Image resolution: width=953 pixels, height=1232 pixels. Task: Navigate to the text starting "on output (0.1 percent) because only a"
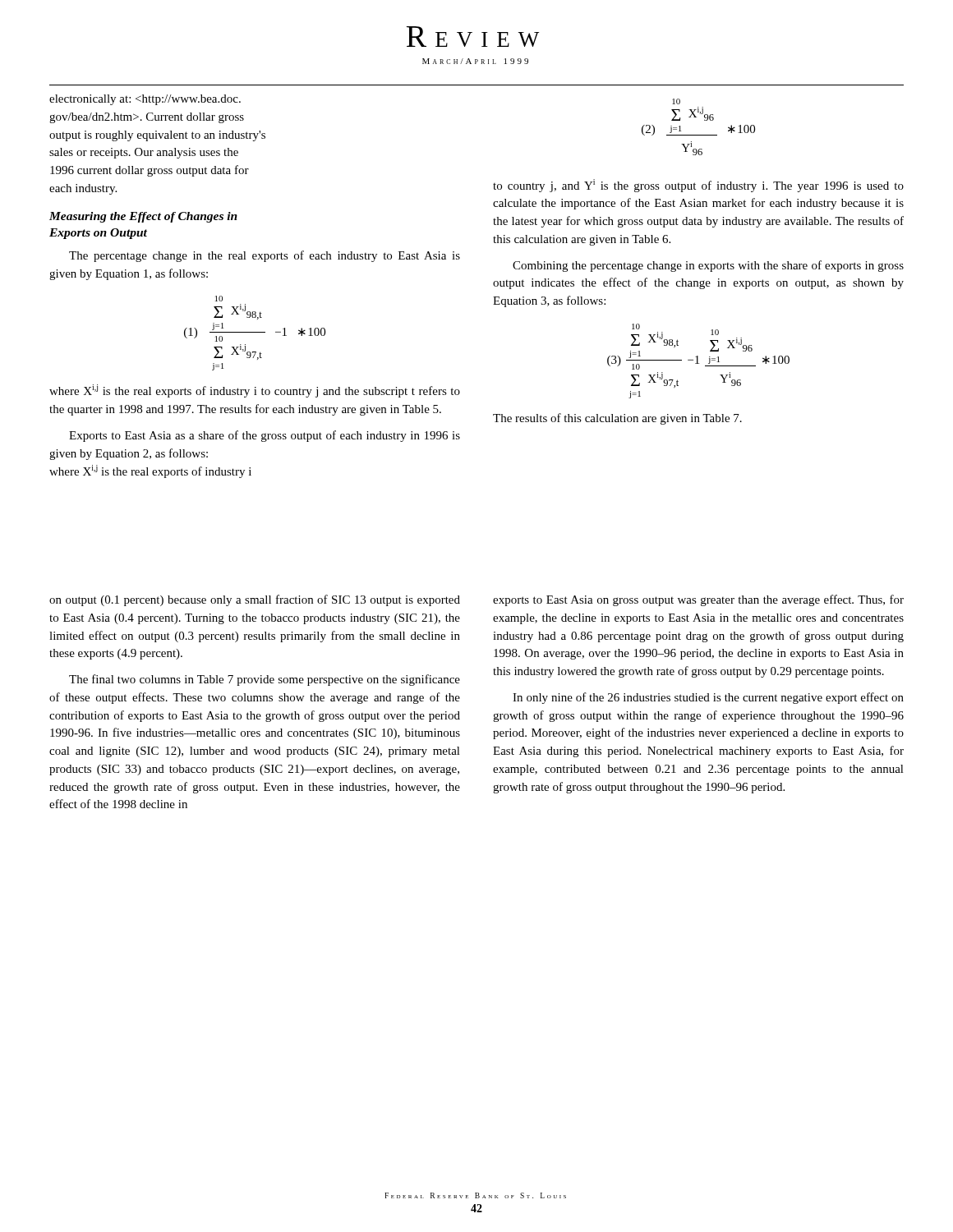point(255,703)
